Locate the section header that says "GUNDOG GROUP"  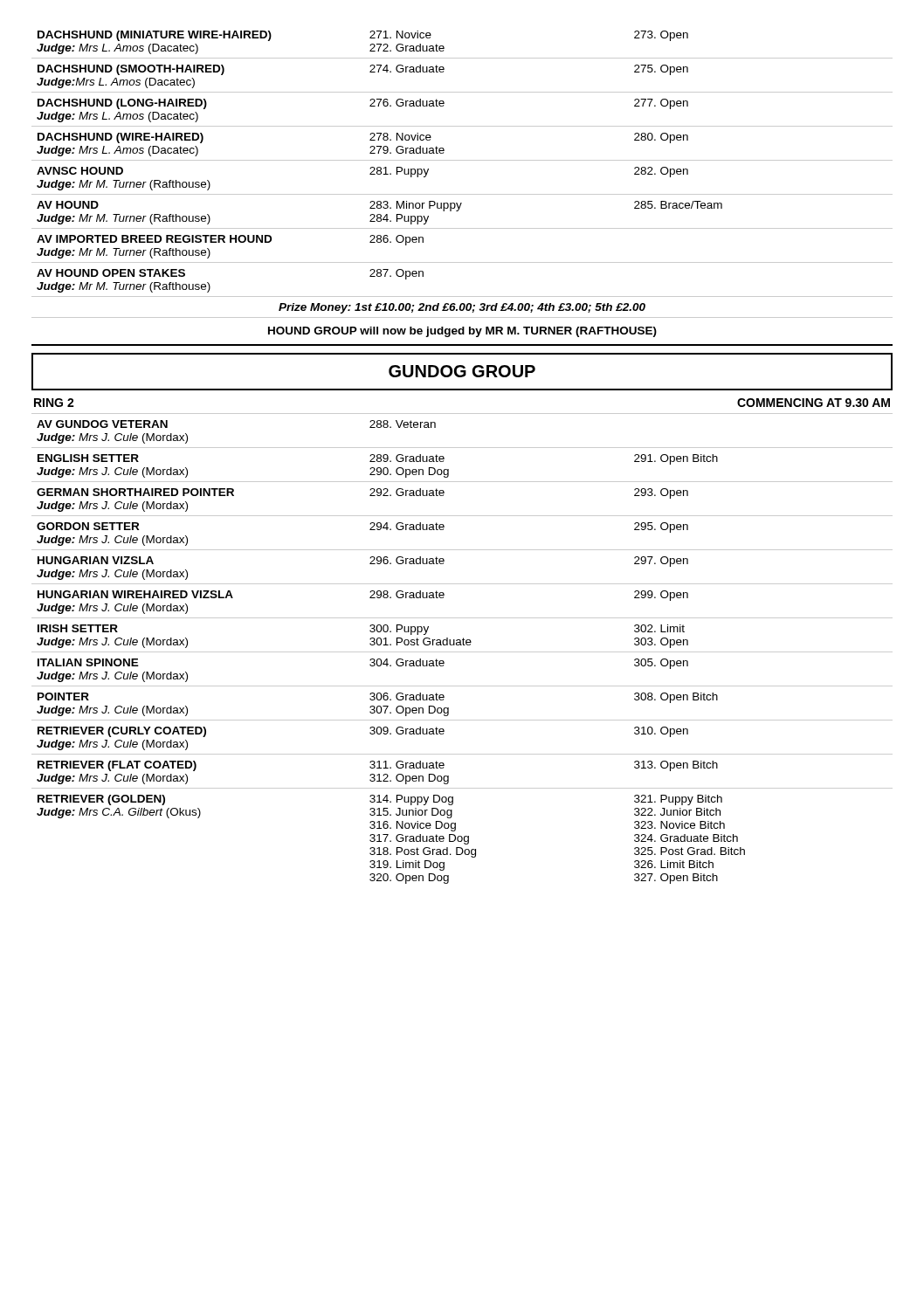point(462,371)
